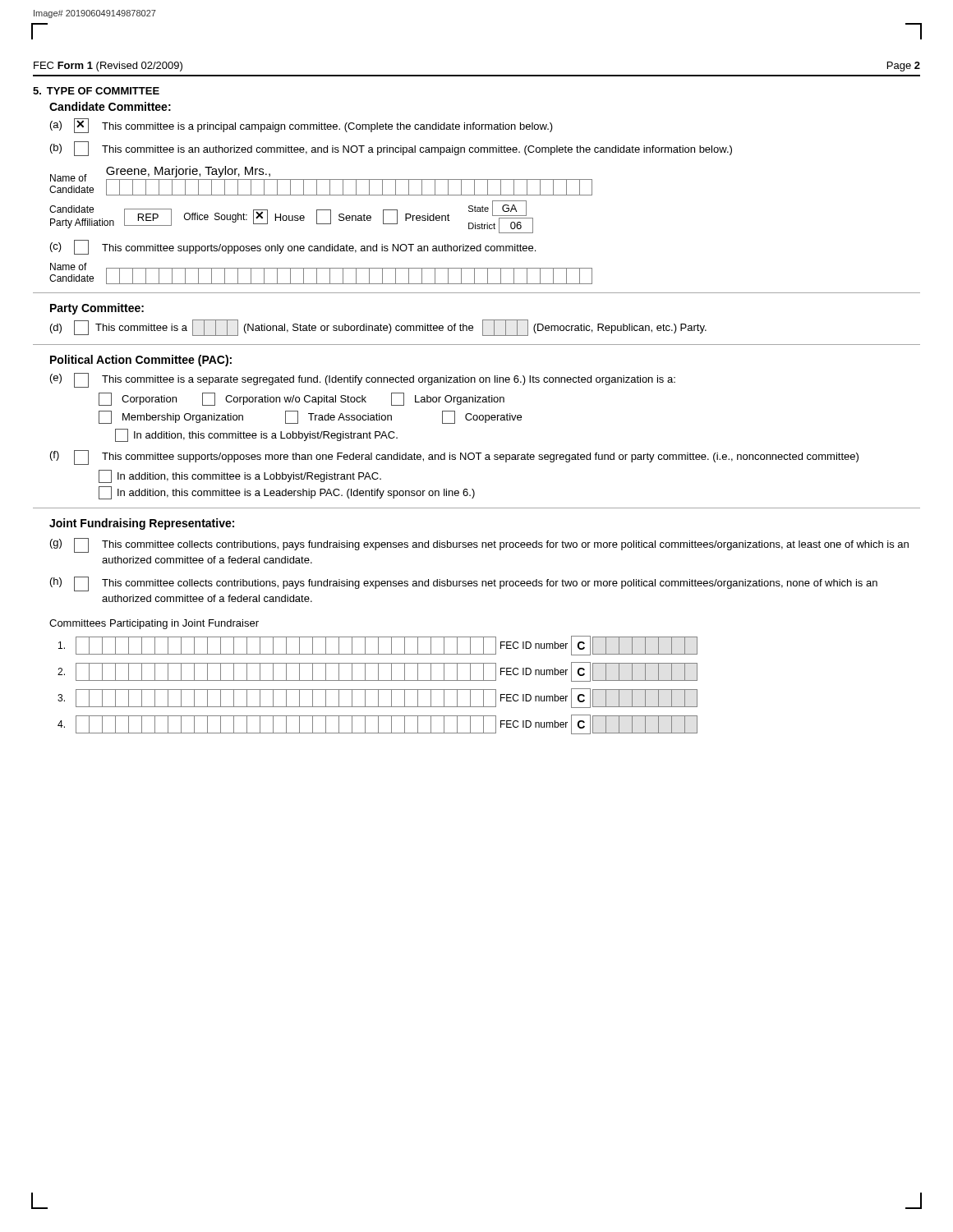This screenshot has height=1232, width=953.
Task: Click on the block starting "(d) This committee is a (National, State"
Action: 378,327
